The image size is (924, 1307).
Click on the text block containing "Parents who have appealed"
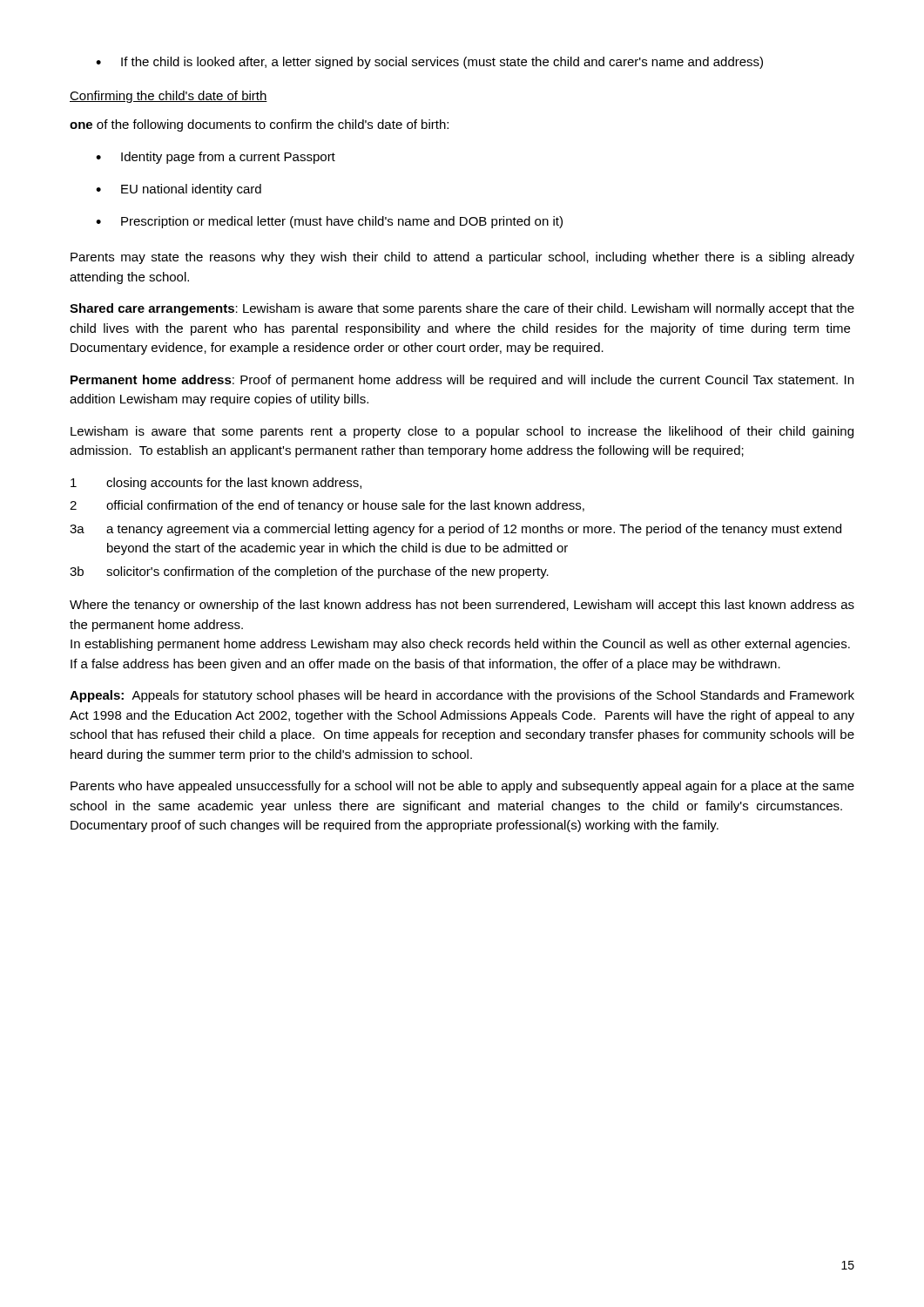click(462, 806)
